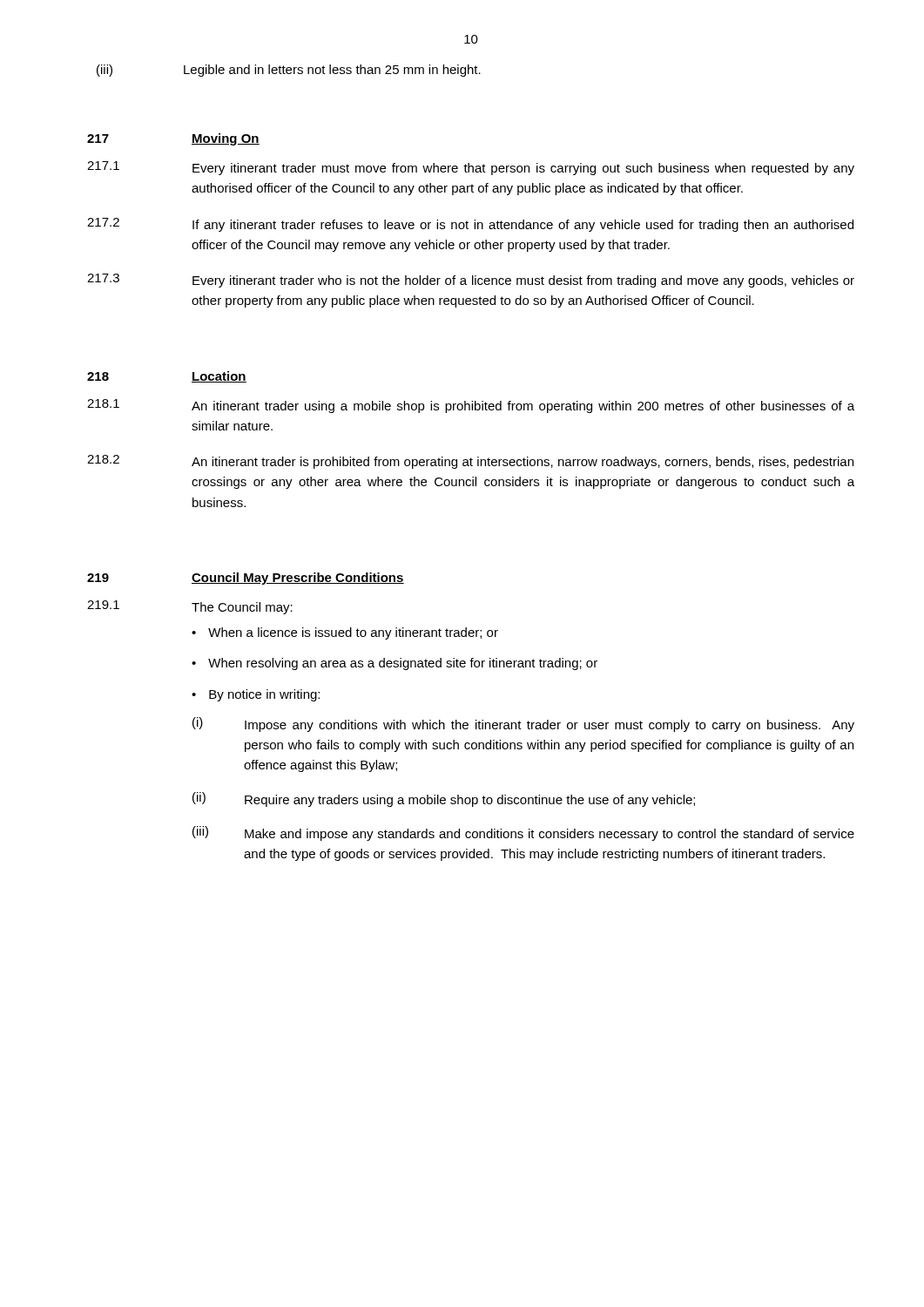Locate the list item containing "When a licence is"

[353, 632]
